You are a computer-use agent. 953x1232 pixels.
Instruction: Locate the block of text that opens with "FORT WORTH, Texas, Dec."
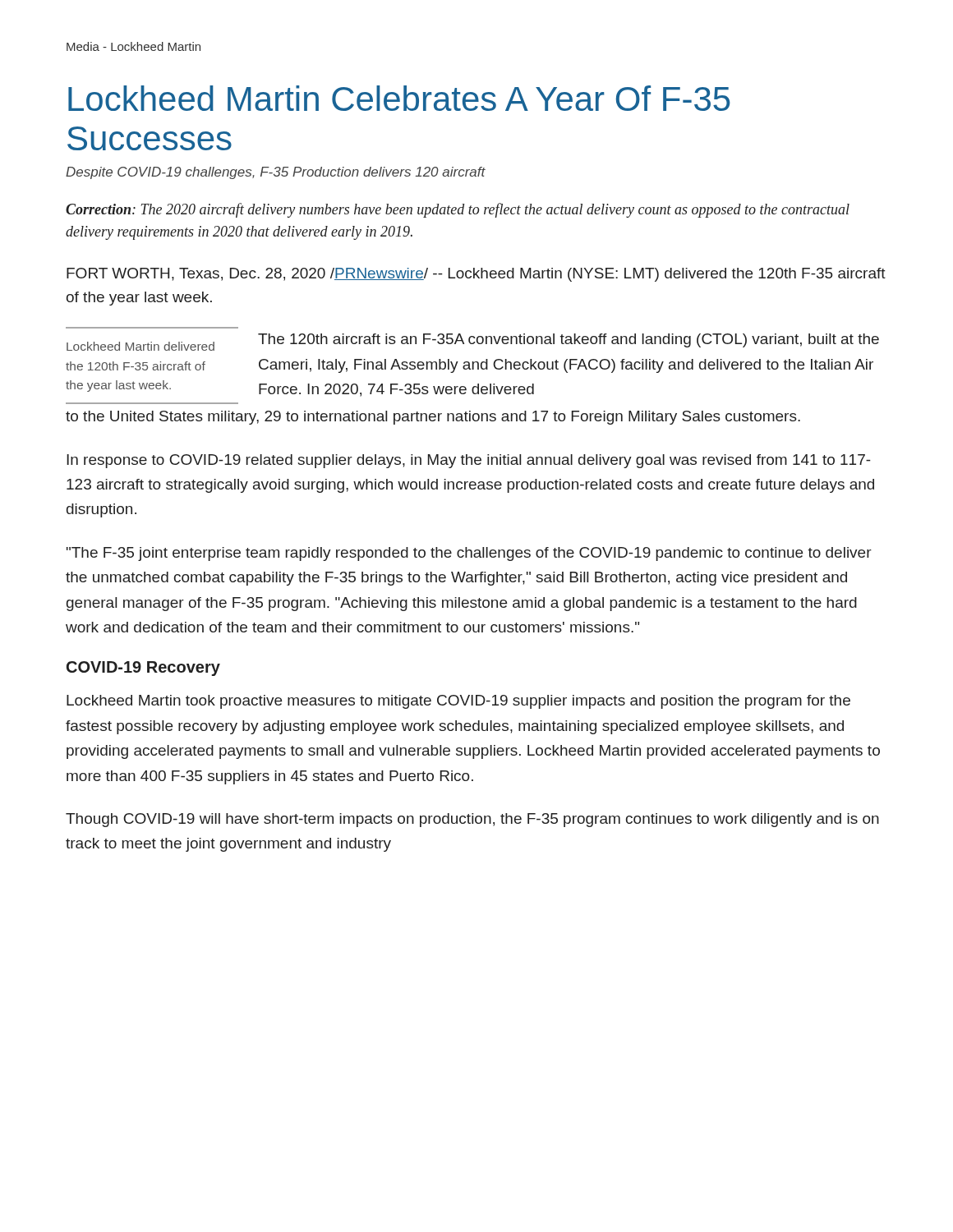click(475, 285)
